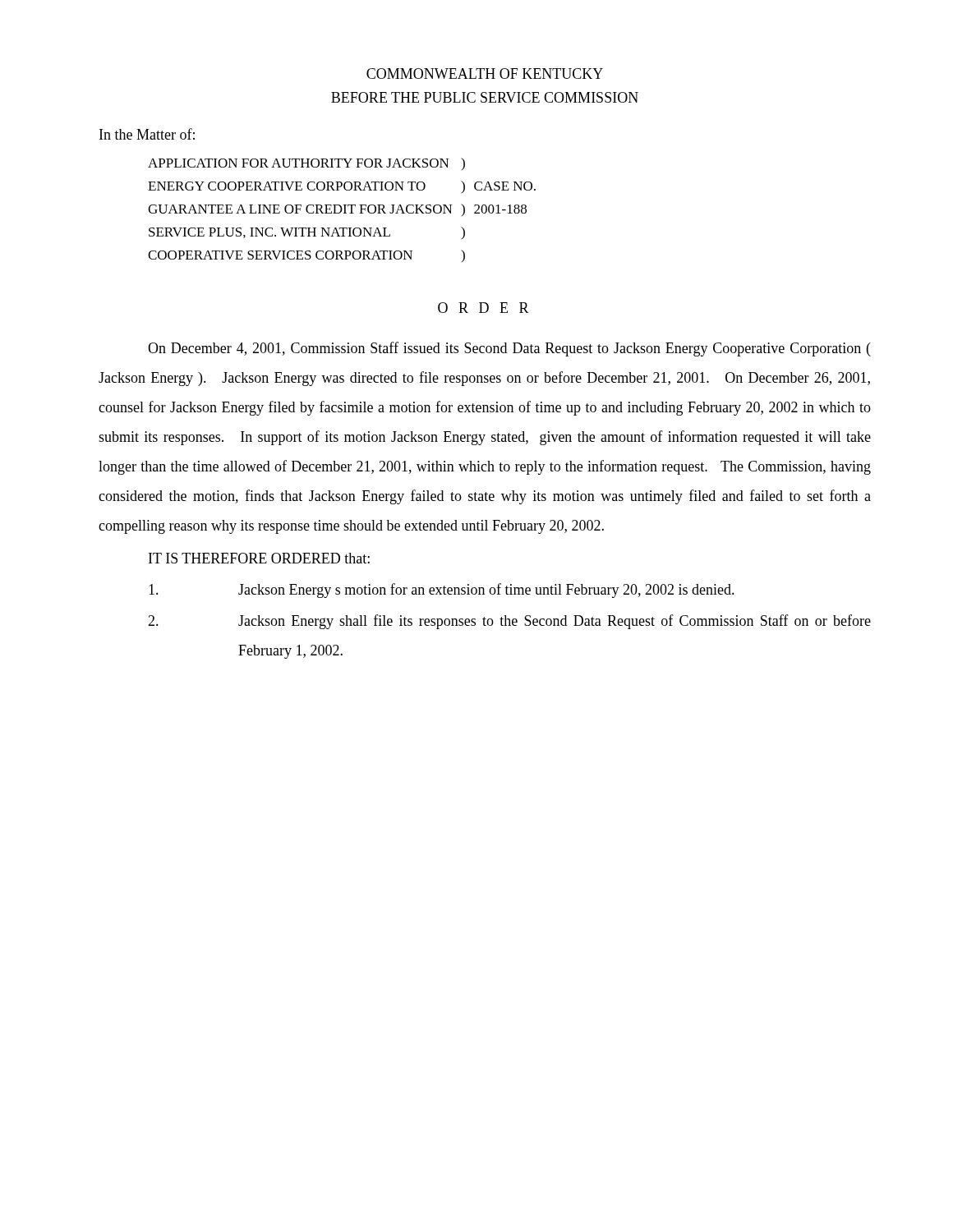Where is the passage that starts "2. Jackson Energy shall"?
The image size is (953, 1232).
pyautogui.click(x=485, y=636)
